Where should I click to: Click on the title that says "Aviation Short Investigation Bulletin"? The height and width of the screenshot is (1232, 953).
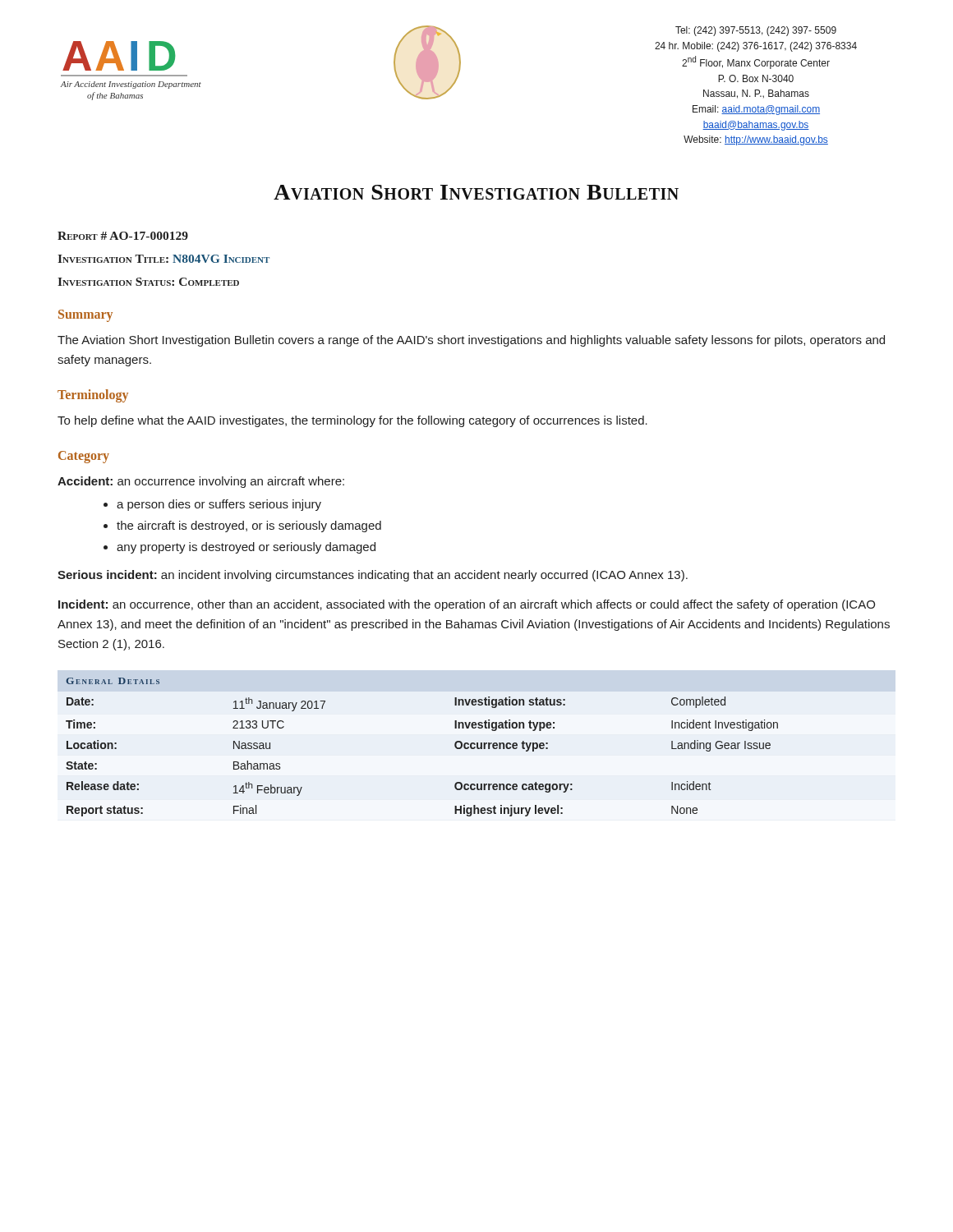(x=476, y=192)
